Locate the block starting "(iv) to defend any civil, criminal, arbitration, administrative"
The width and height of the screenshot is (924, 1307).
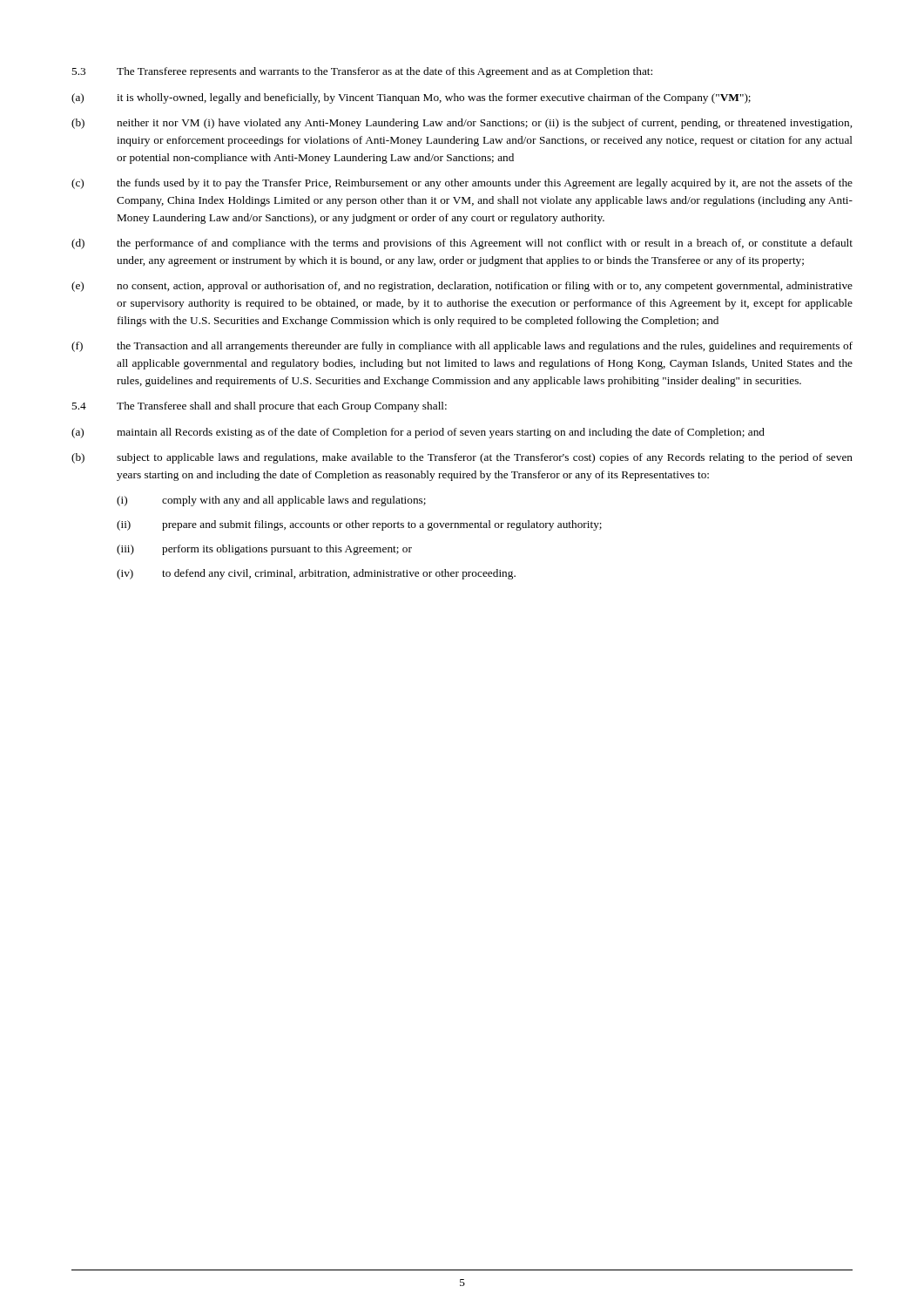[485, 573]
